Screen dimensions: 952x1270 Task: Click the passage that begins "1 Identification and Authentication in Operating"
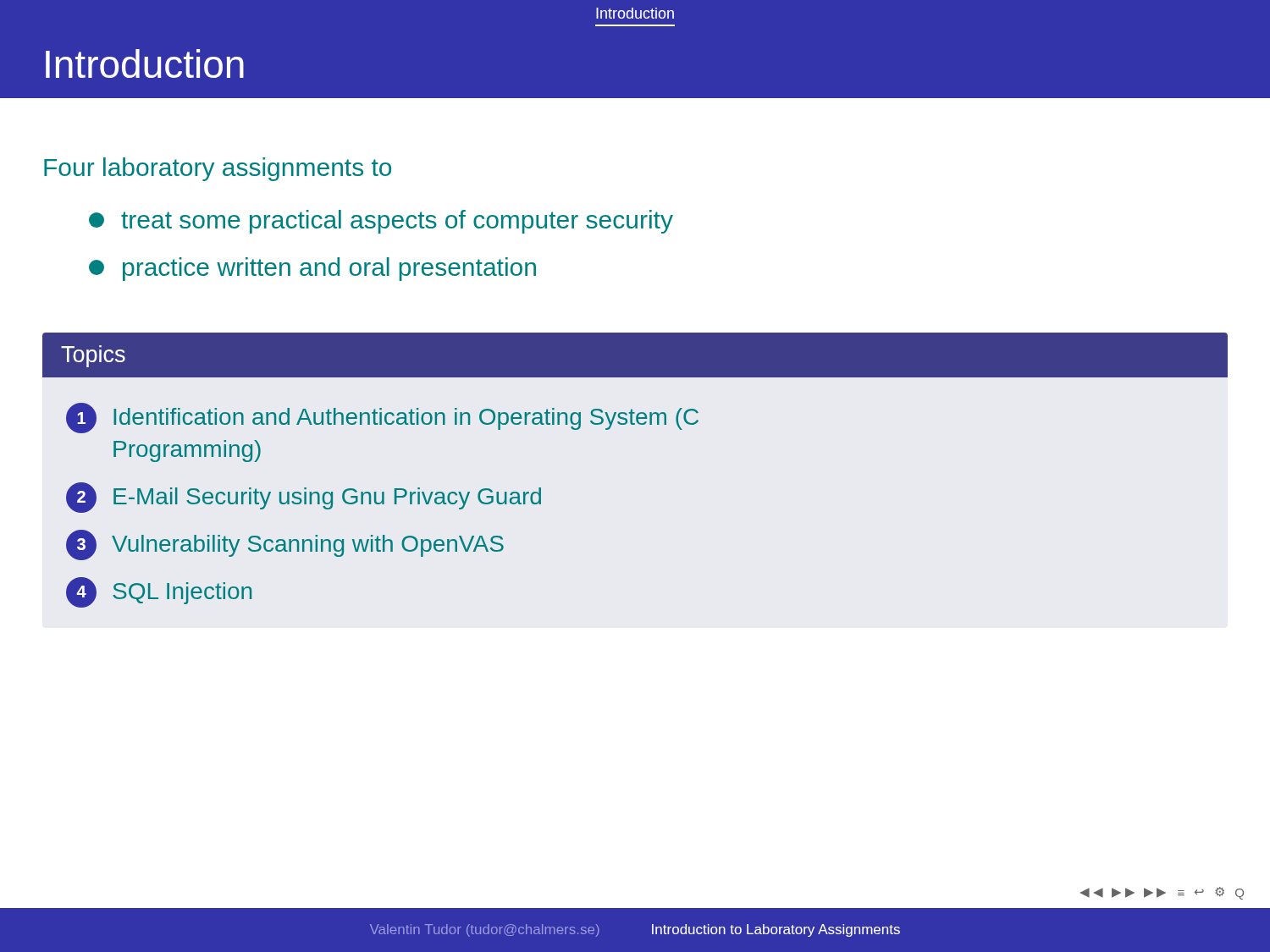(x=383, y=433)
